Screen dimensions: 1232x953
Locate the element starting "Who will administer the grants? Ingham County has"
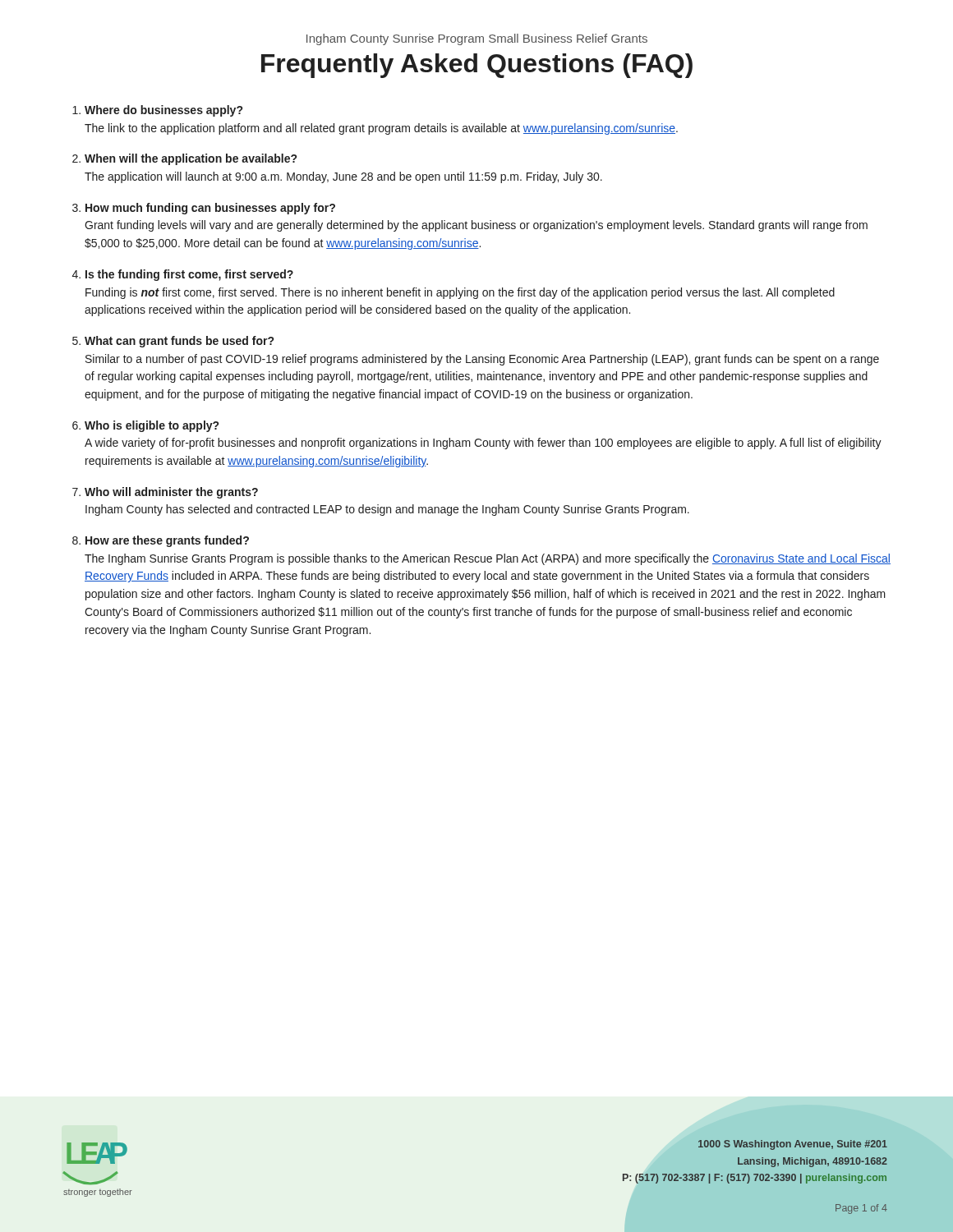tap(387, 501)
